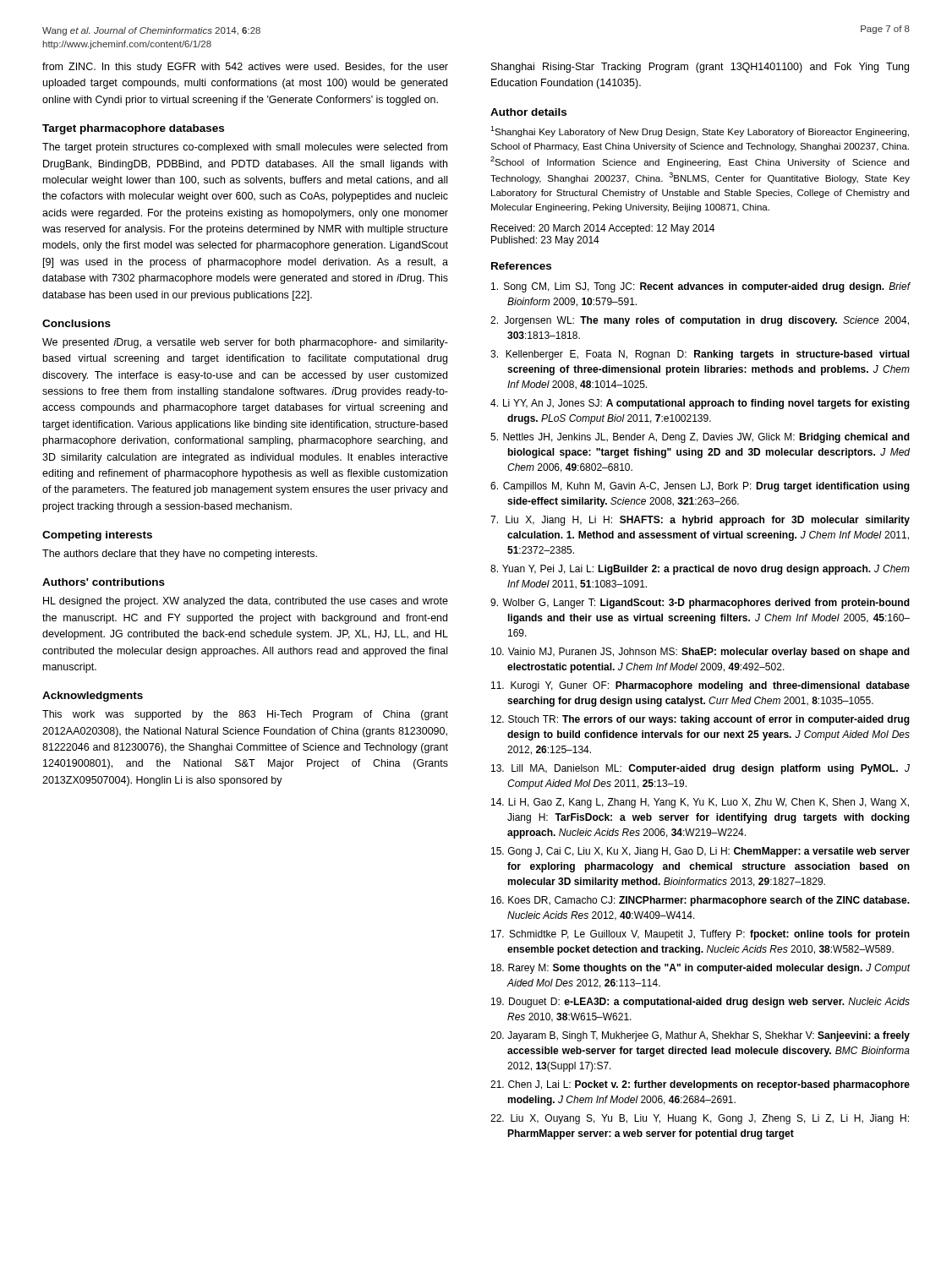
Task: Find the section header that says "Target pharmacophore databases"
Action: coord(134,128)
